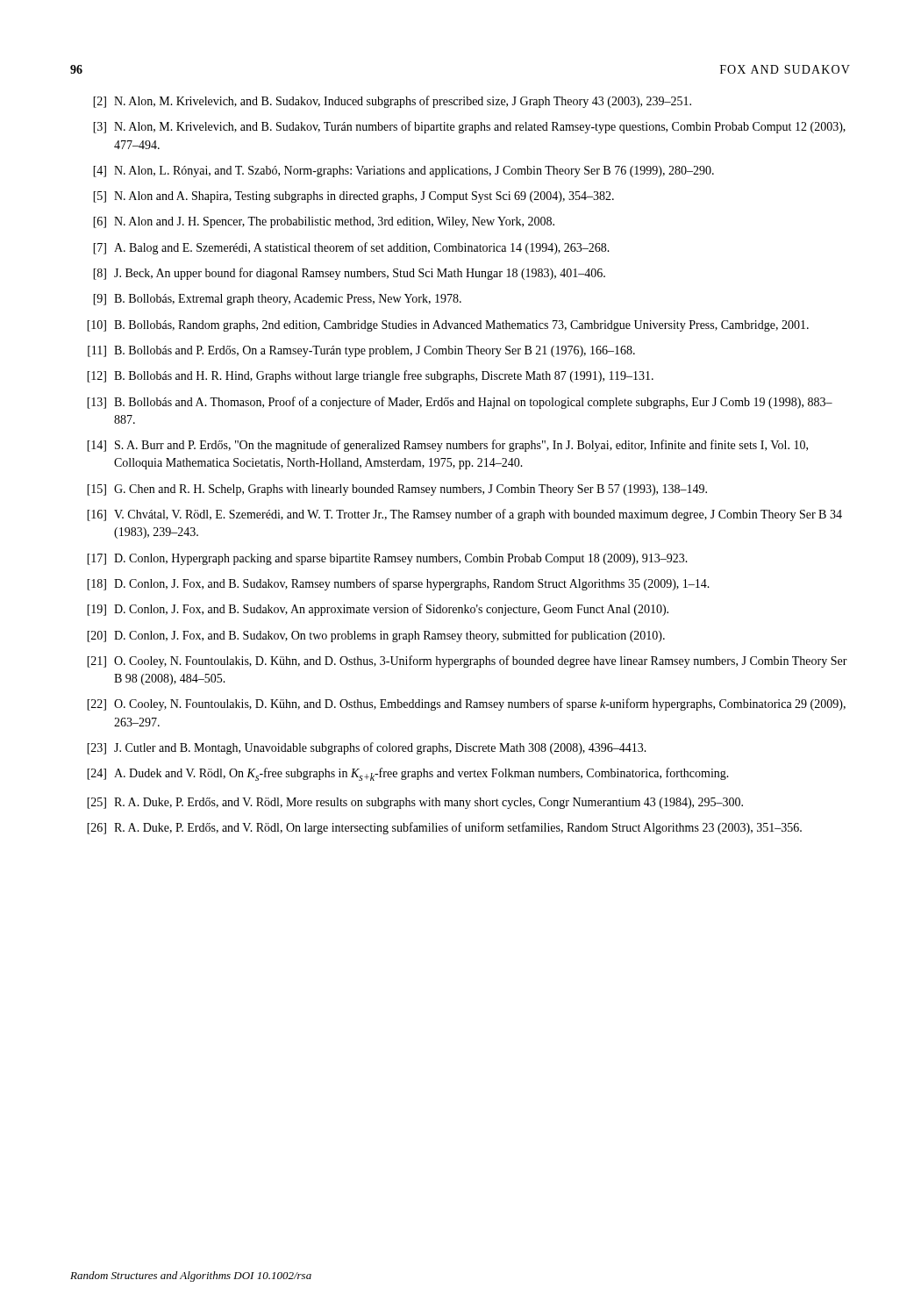Image resolution: width=921 pixels, height=1316 pixels.
Task: Point to the block starting "[25] R. A. Duke, P. Erdős, and V."
Action: coord(407,803)
